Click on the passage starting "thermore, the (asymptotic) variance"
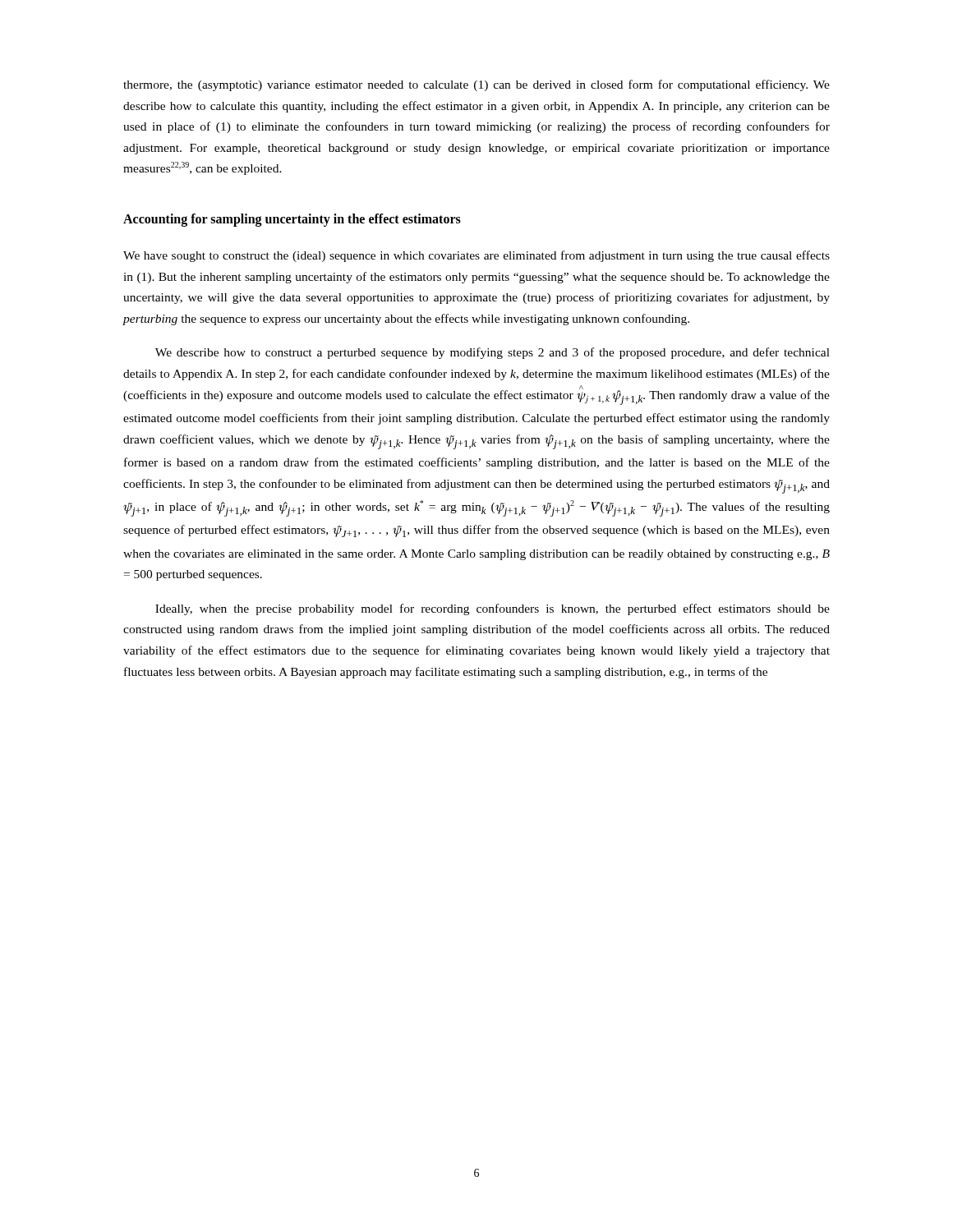The width and height of the screenshot is (953, 1232). [x=476, y=126]
